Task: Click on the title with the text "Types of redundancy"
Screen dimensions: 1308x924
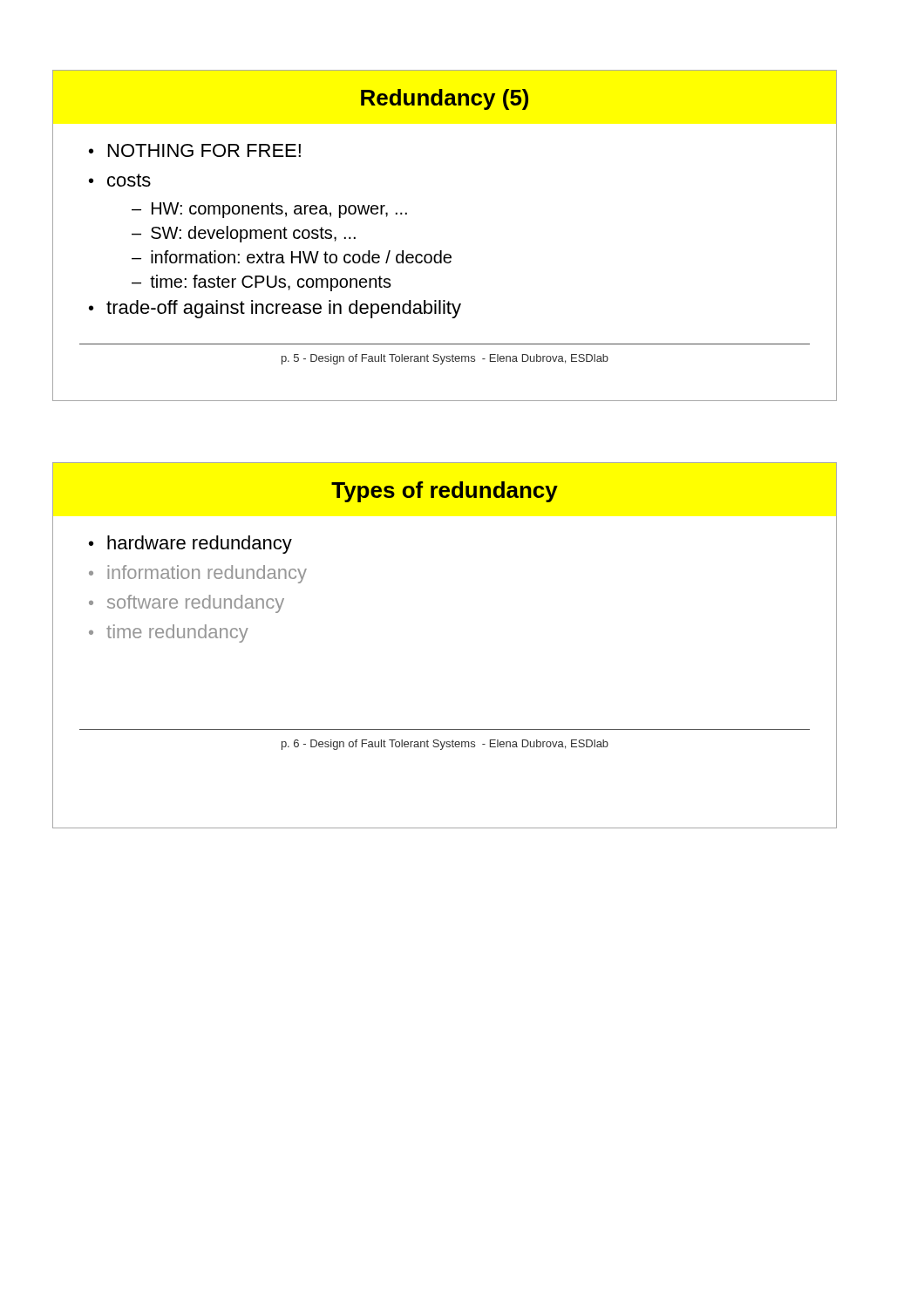Action: coord(445,490)
